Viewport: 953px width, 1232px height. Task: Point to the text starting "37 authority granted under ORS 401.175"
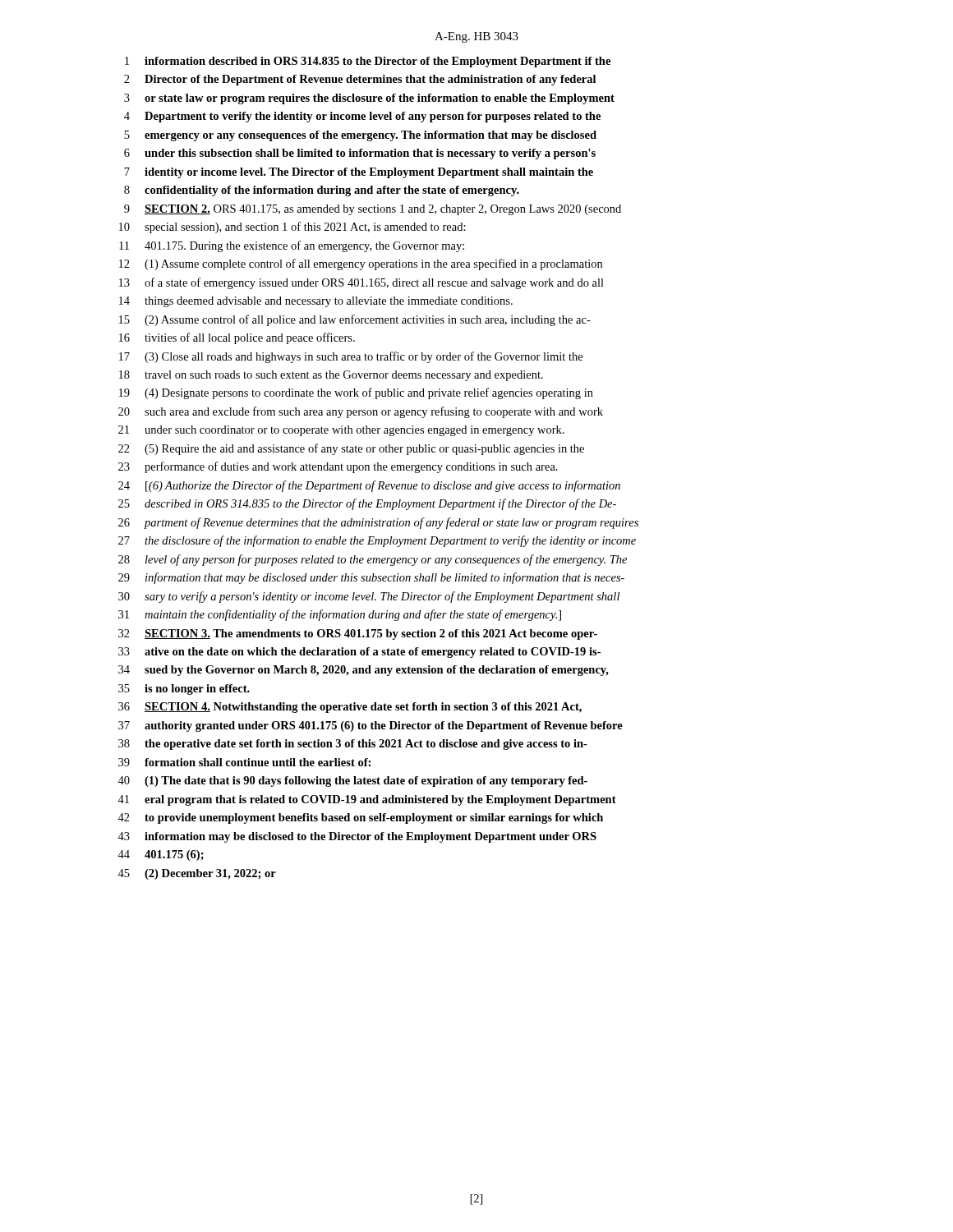(485, 725)
